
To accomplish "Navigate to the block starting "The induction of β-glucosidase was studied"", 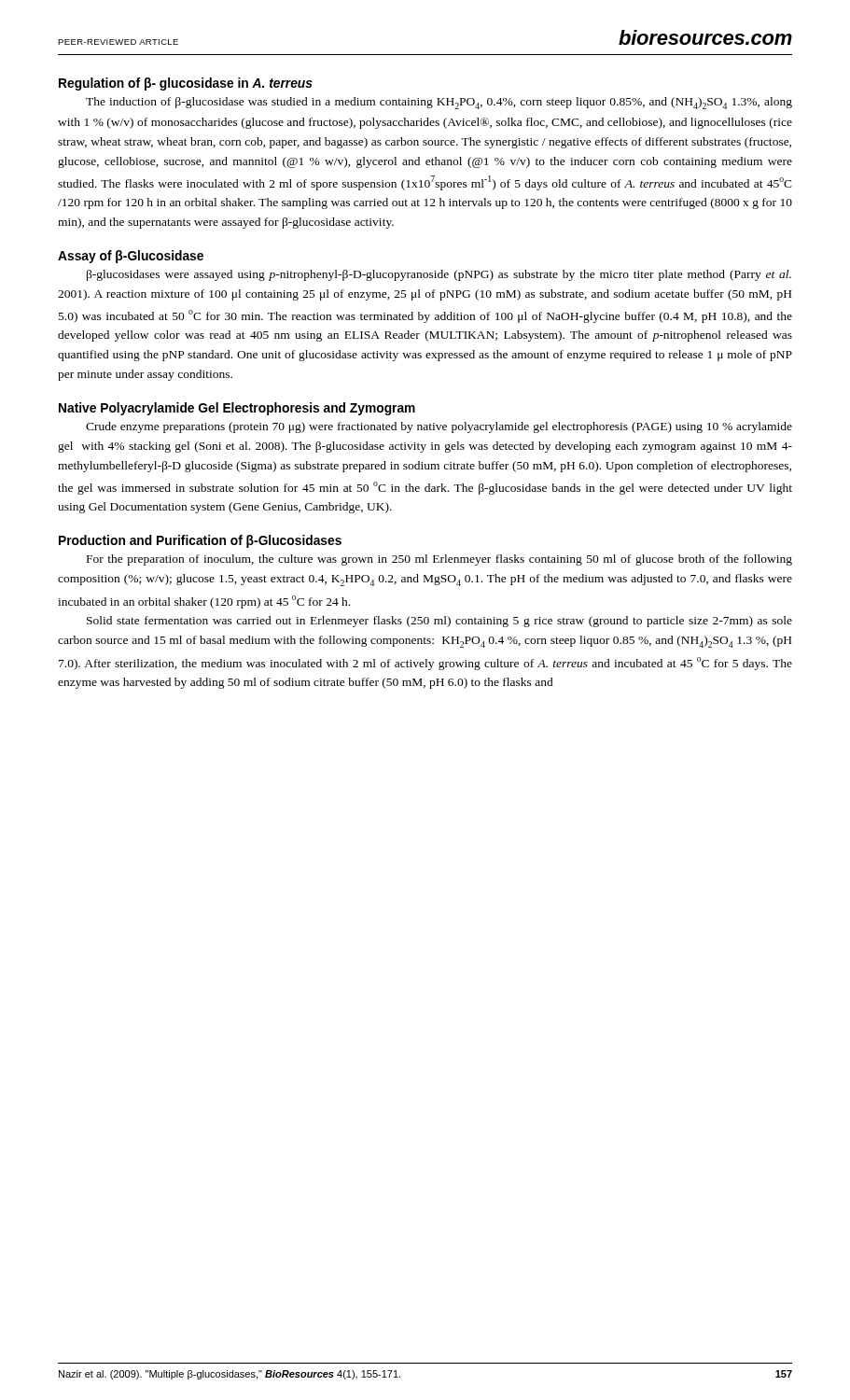I will pyautogui.click(x=425, y=161).
